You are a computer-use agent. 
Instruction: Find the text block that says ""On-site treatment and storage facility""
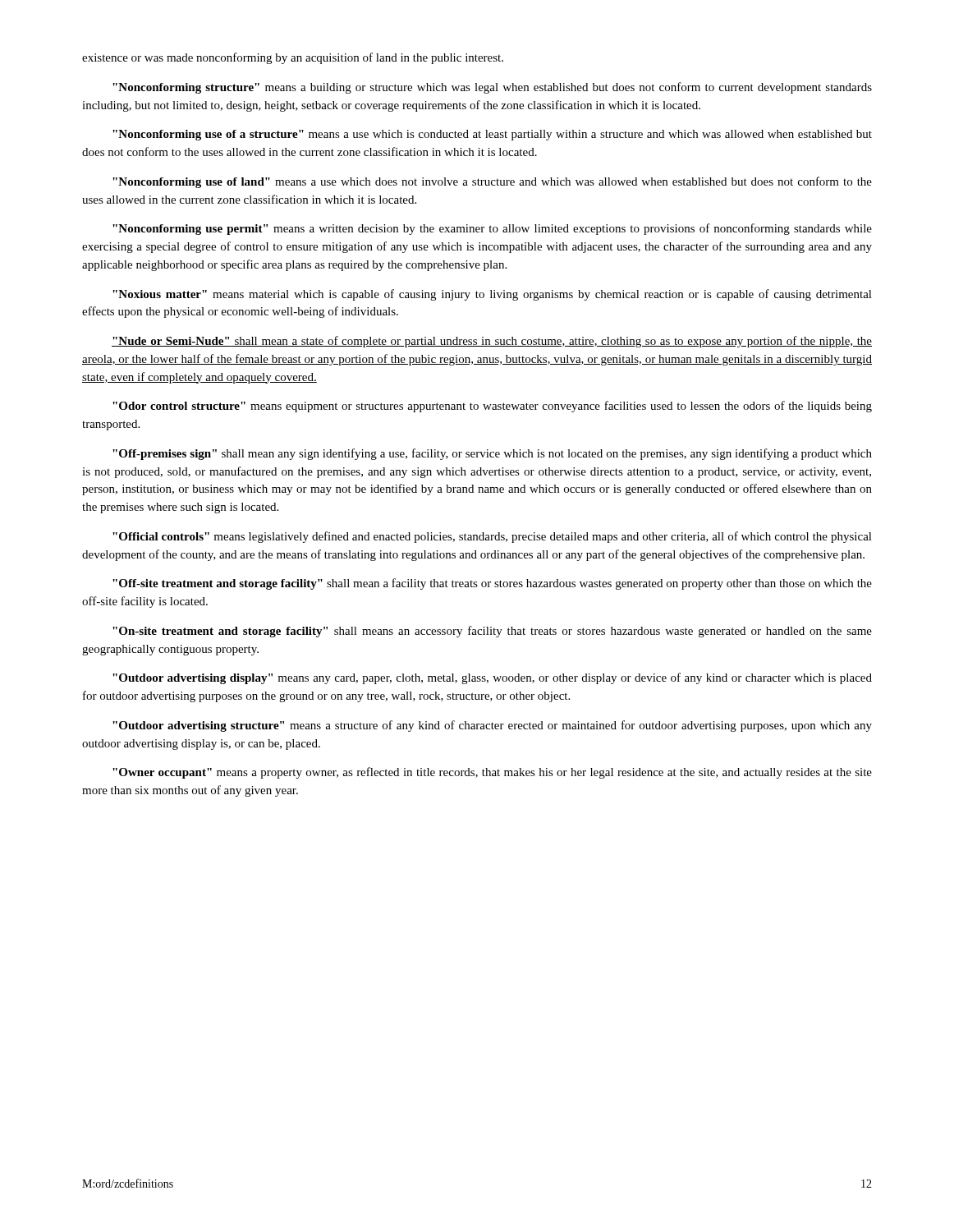477,640
